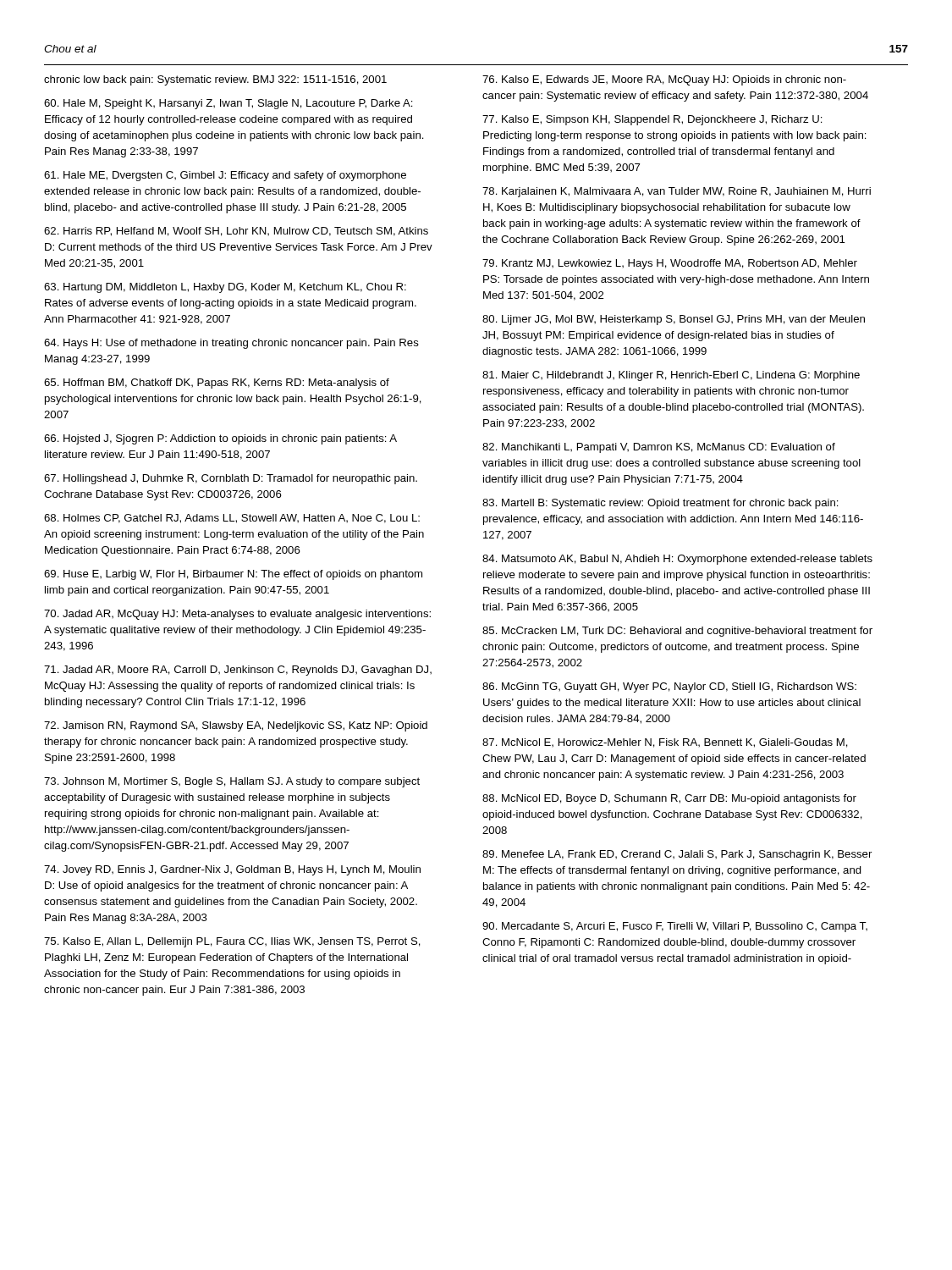Find the passage starting "77. Kalso E, Simpson KH, Slappendel R,"
Screen dimensions: 1270x952
coord(675,143)
